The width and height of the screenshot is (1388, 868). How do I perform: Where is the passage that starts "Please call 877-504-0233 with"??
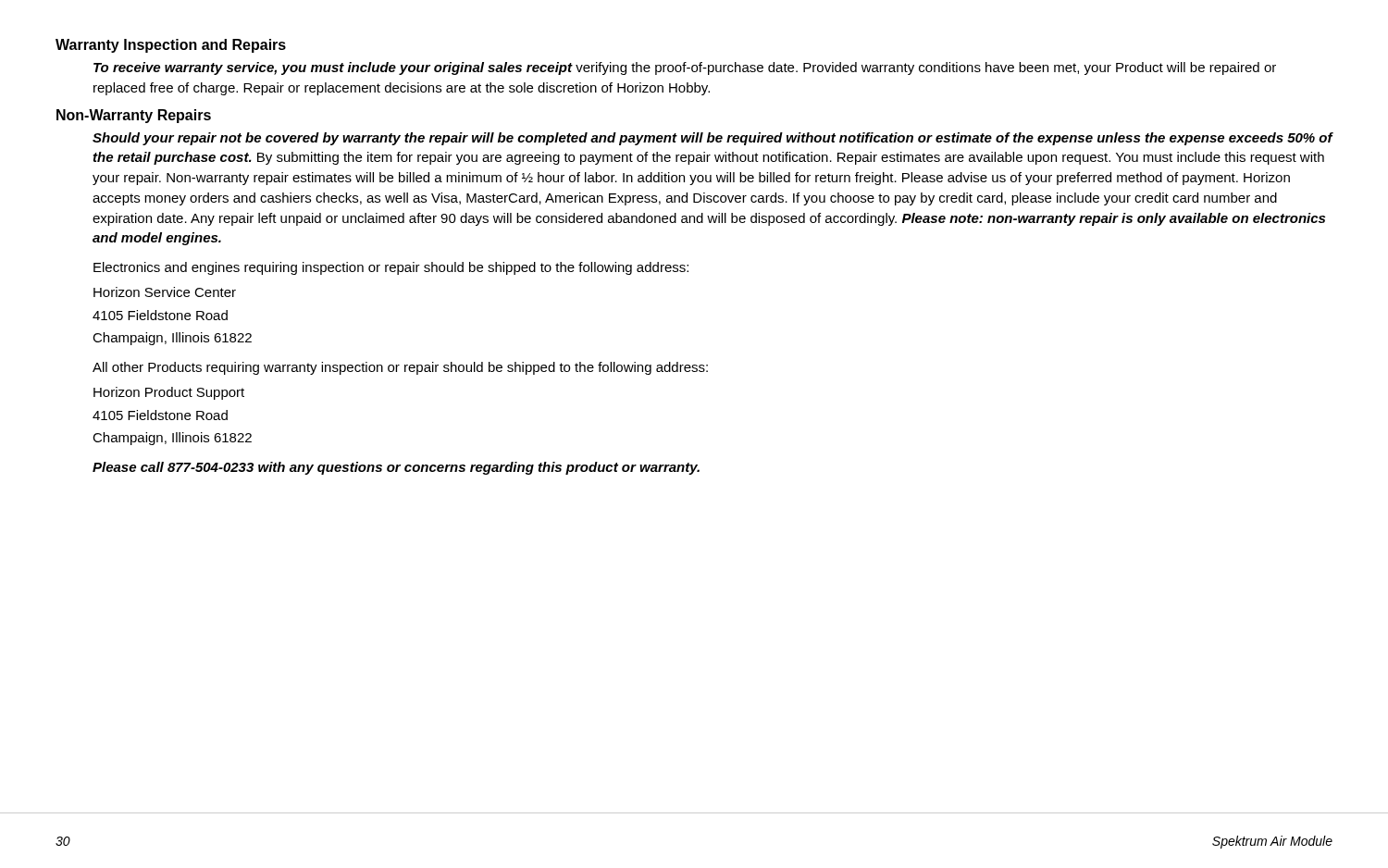coord(397,467)
